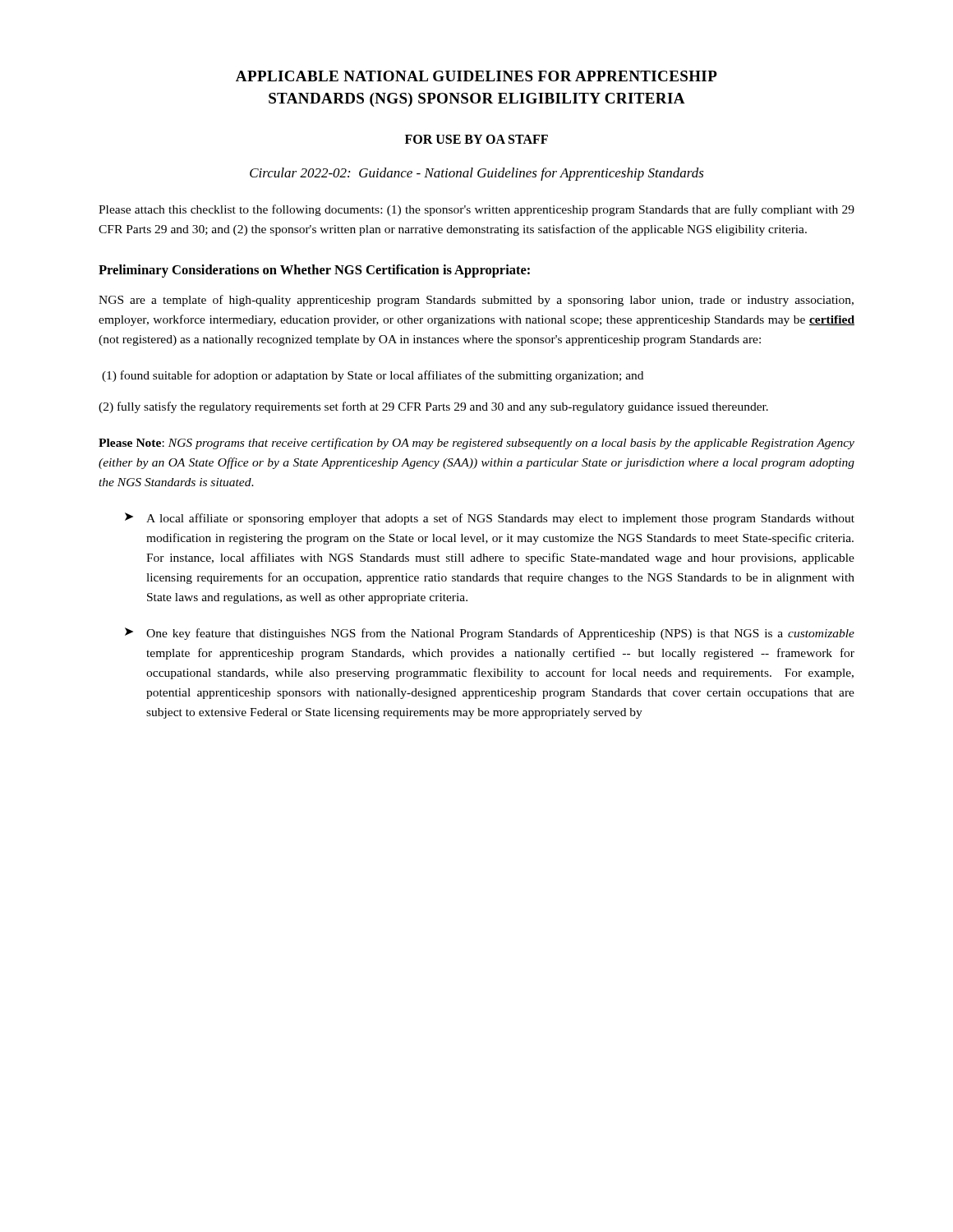Point to the block beginning "(1) found suitable for adoption or"
This screenshot has height=1232, width=953.
coord(371,375)
